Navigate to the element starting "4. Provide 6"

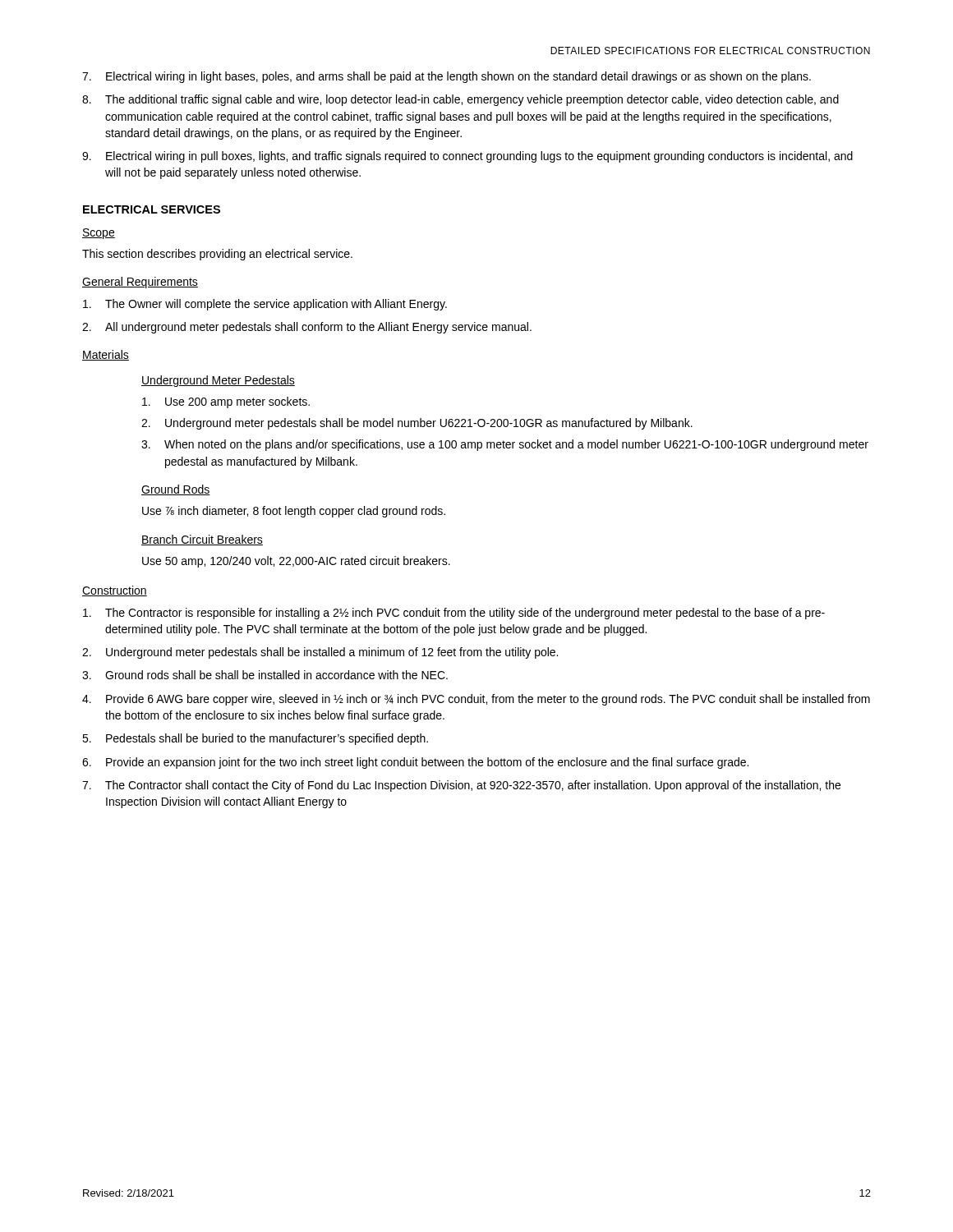point(476,707)
